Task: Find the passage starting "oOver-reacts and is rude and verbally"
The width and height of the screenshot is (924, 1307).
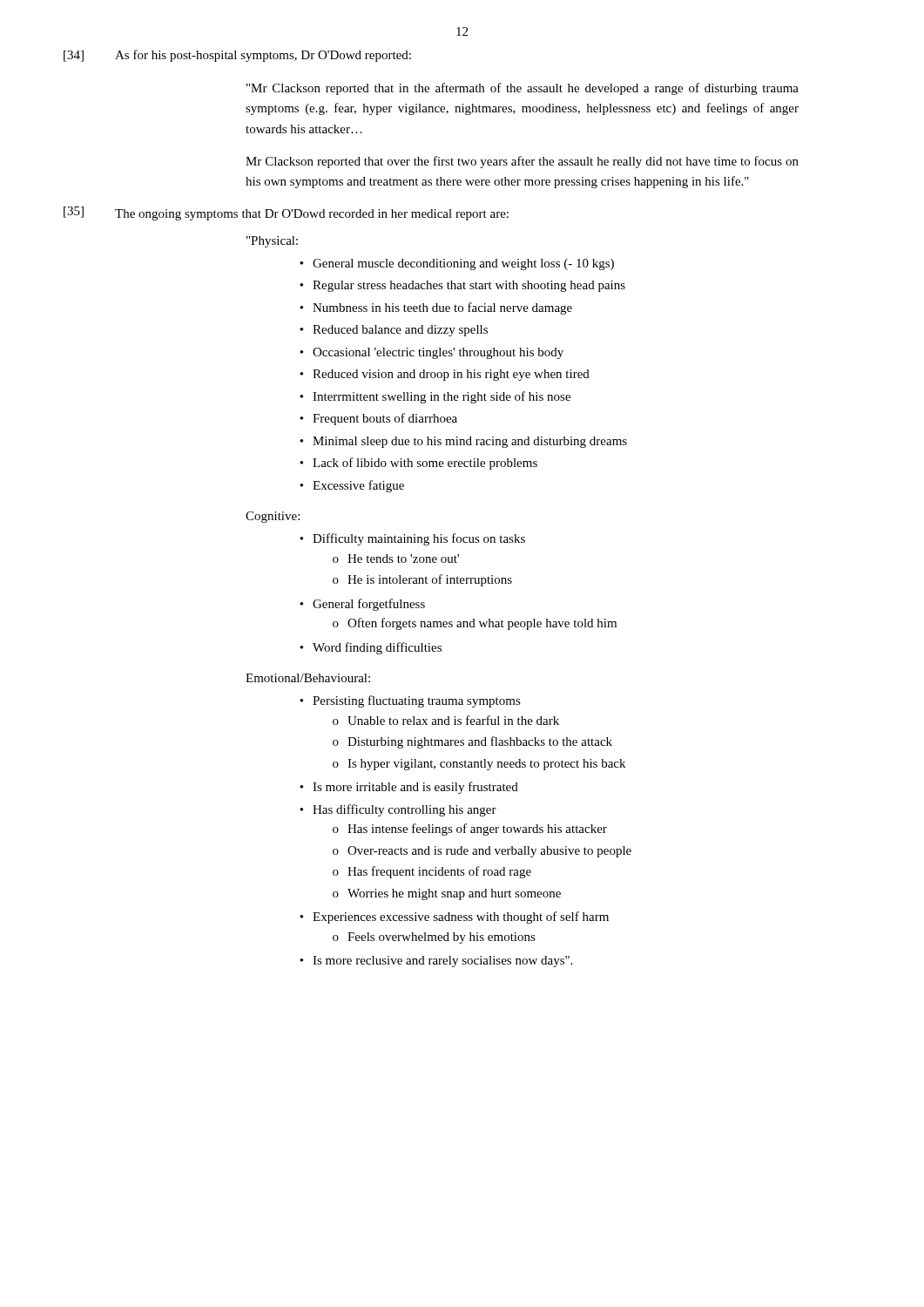Action: tap(472, 850)
